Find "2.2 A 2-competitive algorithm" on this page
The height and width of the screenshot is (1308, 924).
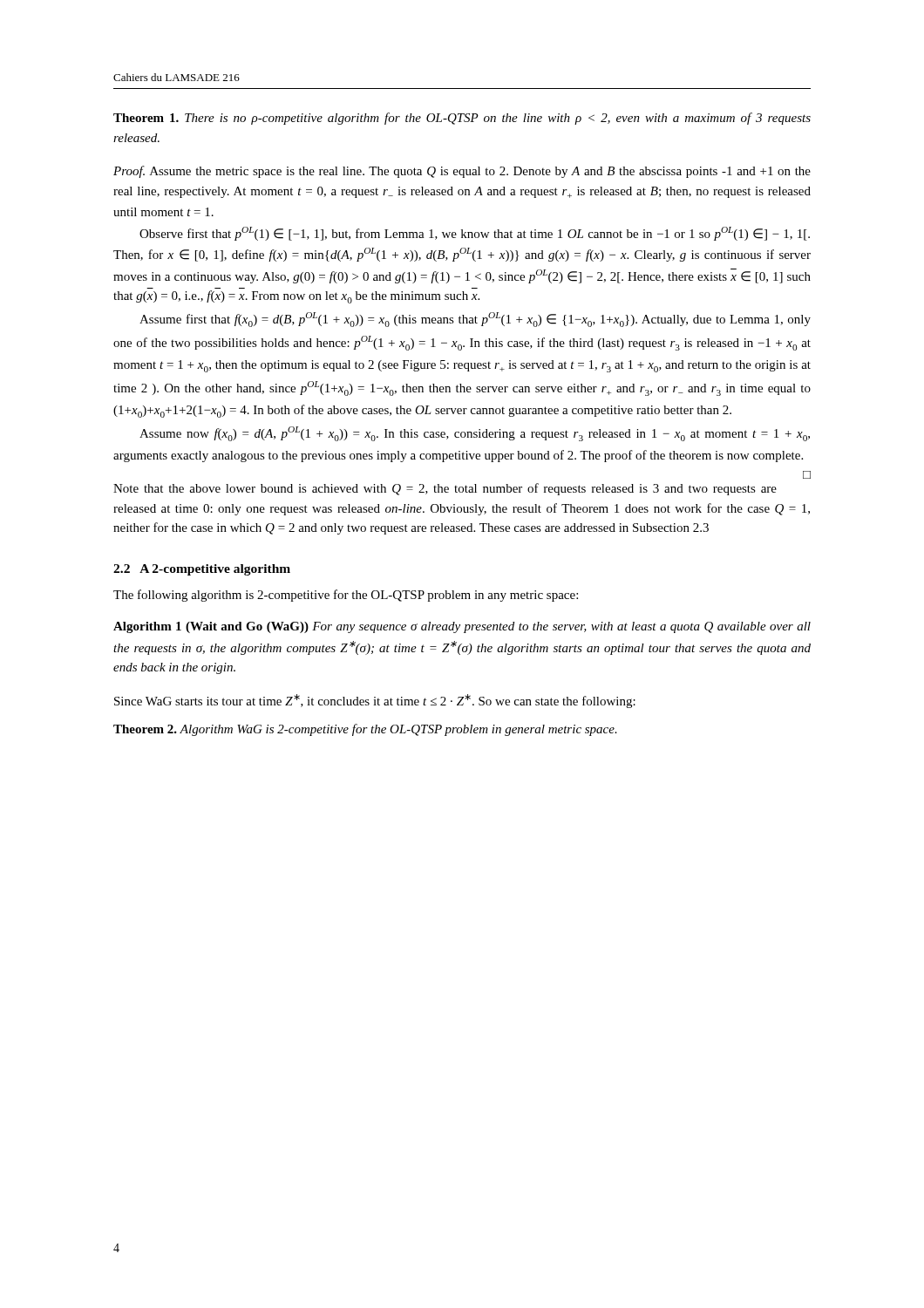(202, 568)
